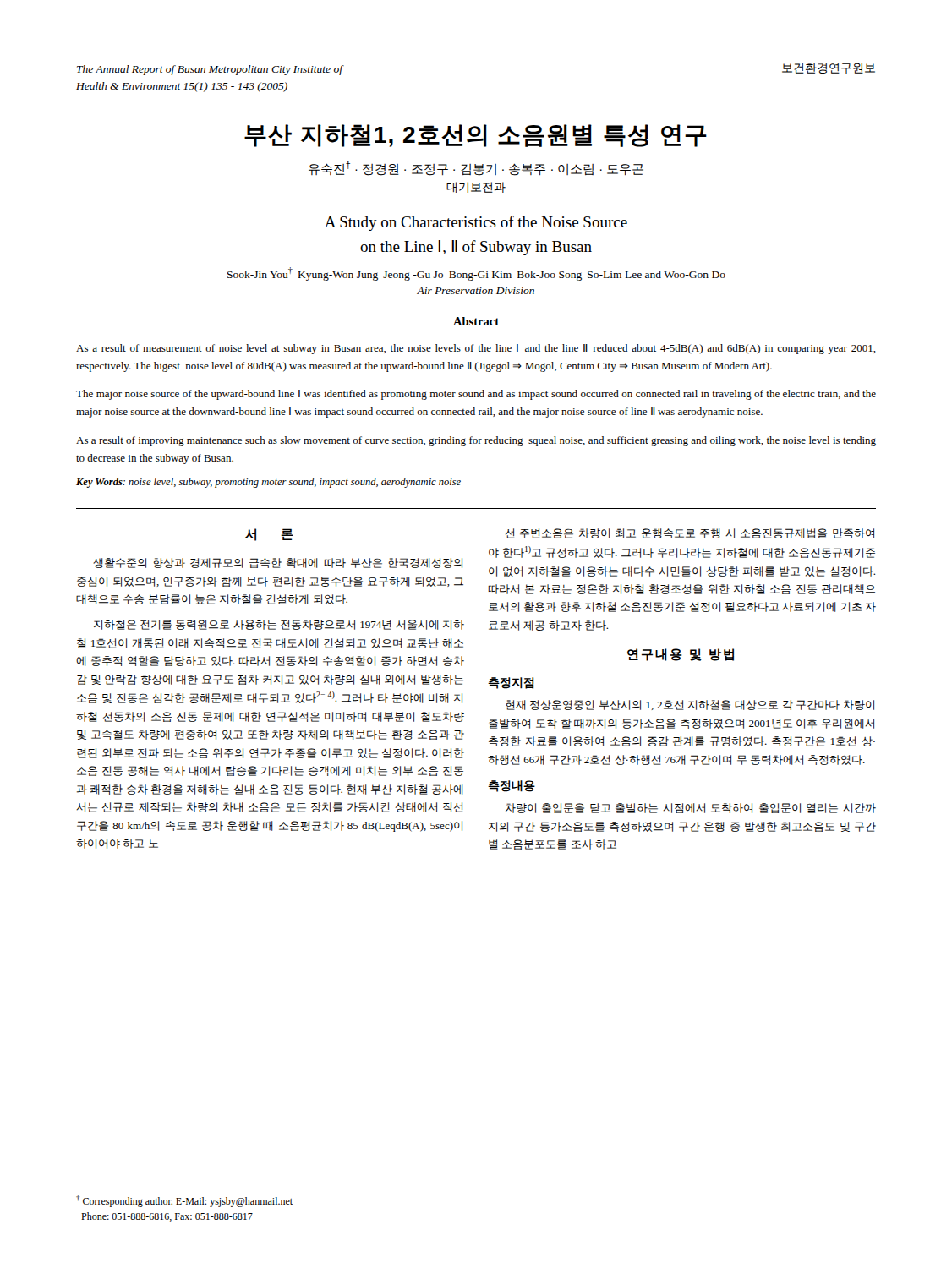Select the passage starting "A Study on Characteristics of the Noise"
Viewport: 952px width, 1268px height.
(476, 234)
